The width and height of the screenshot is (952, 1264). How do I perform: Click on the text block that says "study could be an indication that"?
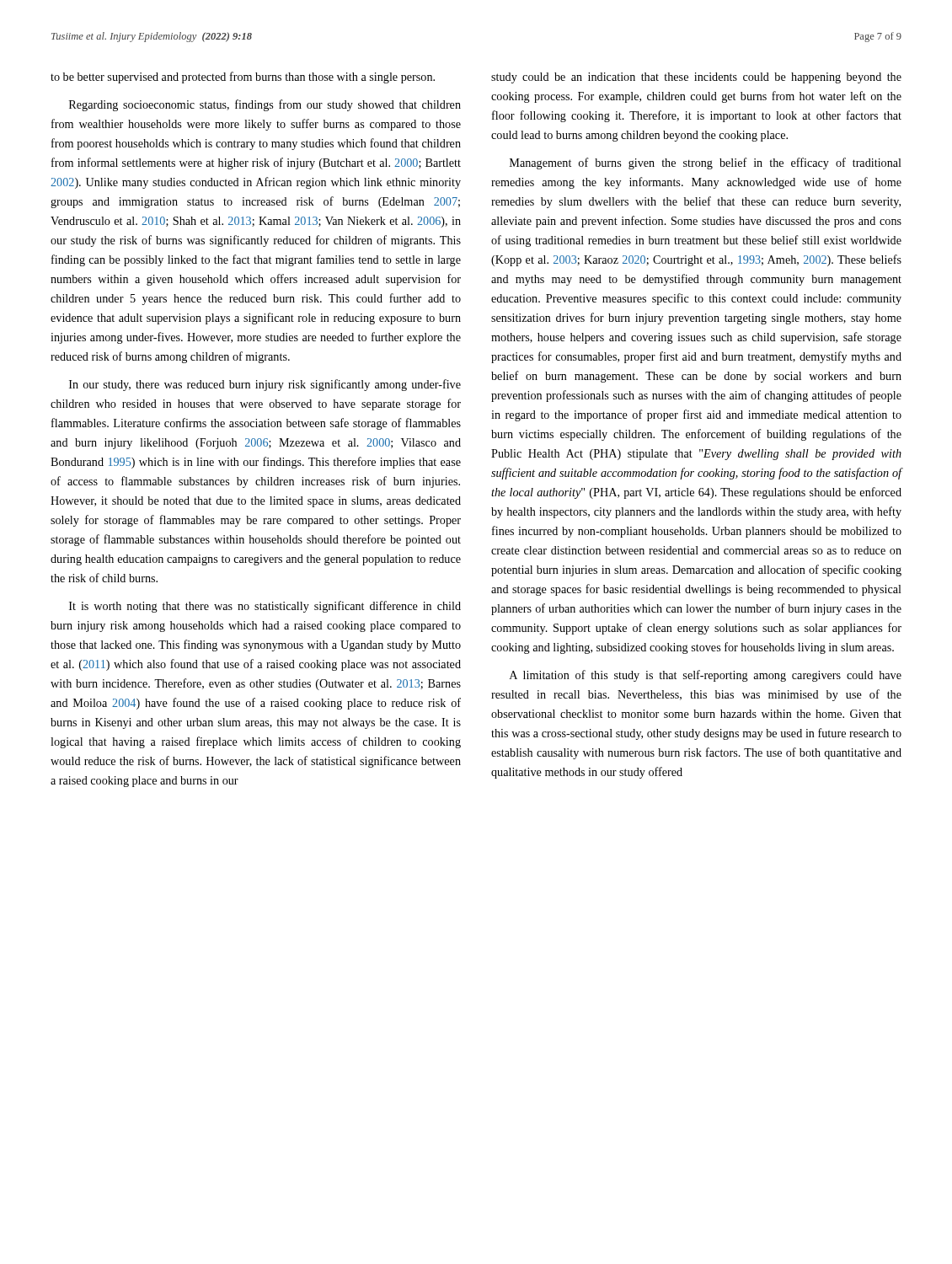coord(696,425)
